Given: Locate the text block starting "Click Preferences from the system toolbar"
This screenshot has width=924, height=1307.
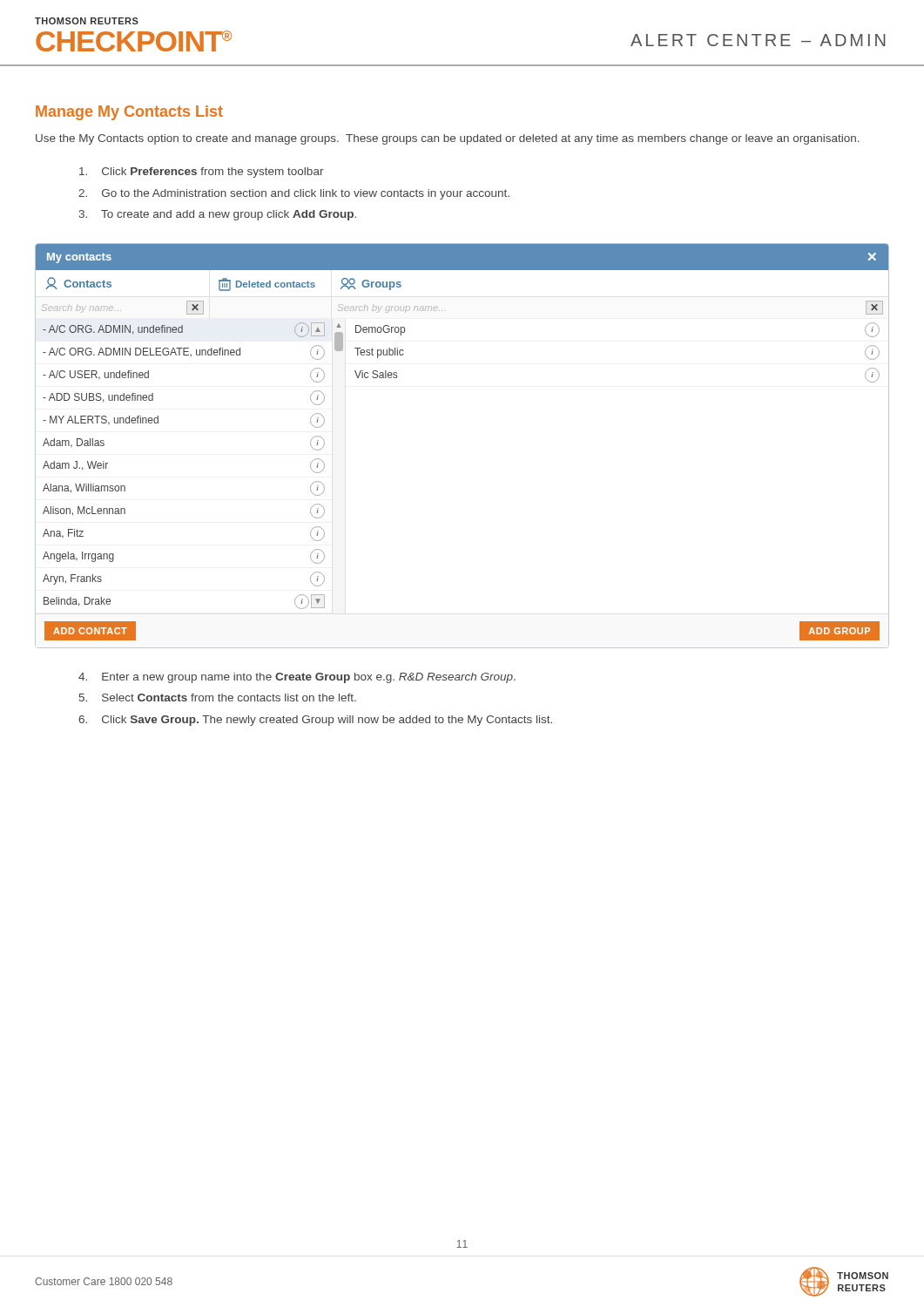Looking at the screenshot, I should [x=201, y=171].
